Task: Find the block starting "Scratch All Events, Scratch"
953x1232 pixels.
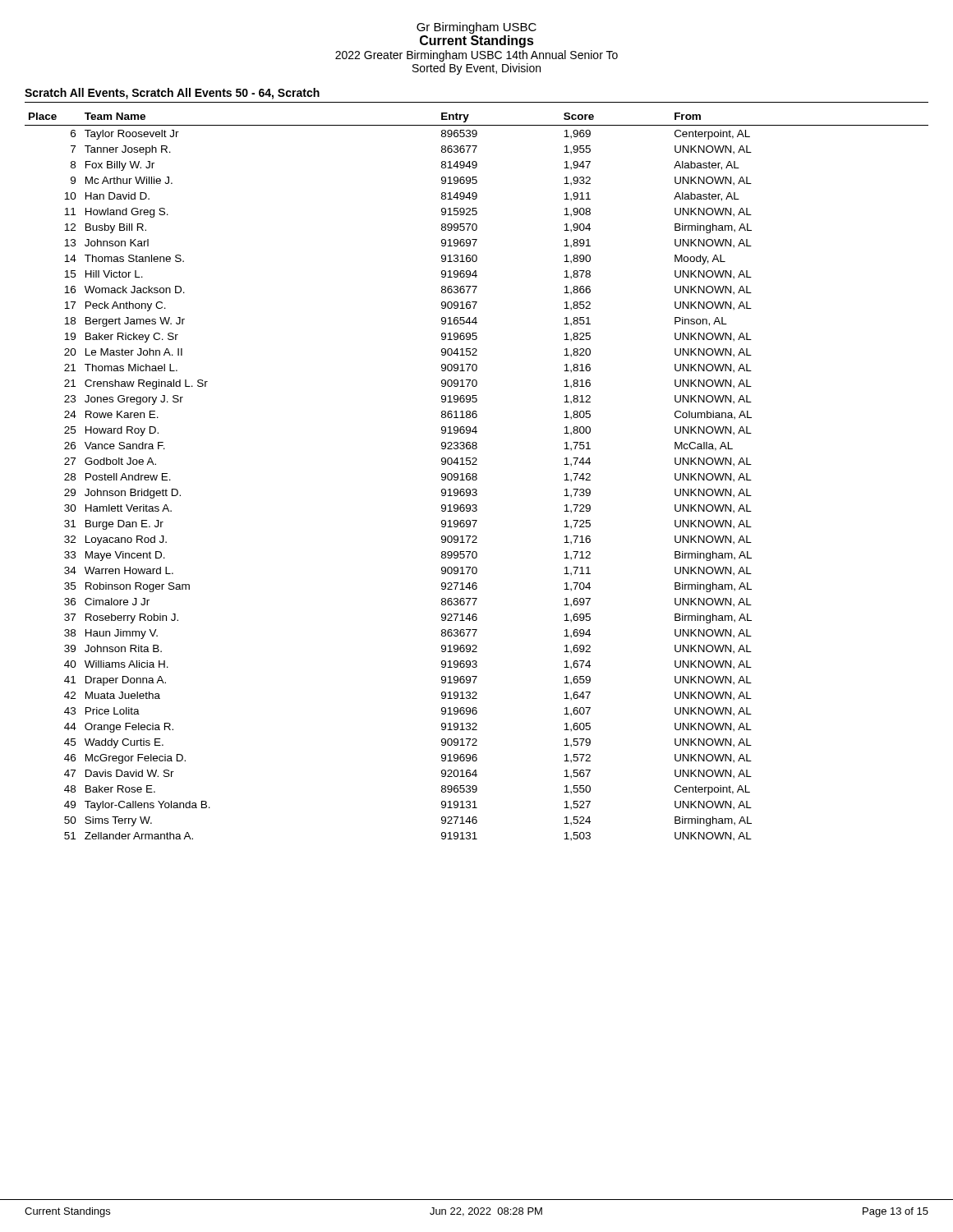Action: coord(172,93)
